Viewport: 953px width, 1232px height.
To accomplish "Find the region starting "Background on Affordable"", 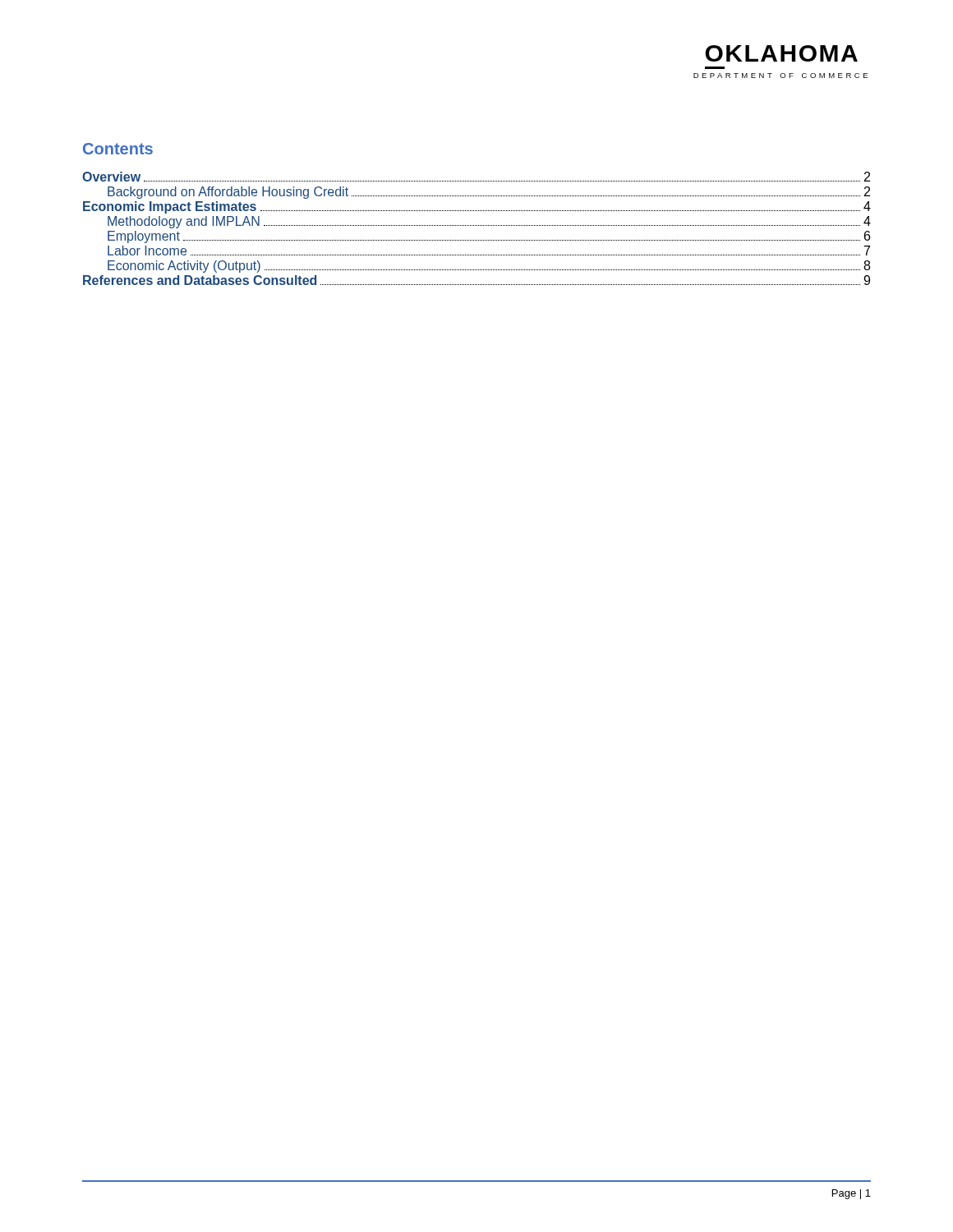I will 476,192.
